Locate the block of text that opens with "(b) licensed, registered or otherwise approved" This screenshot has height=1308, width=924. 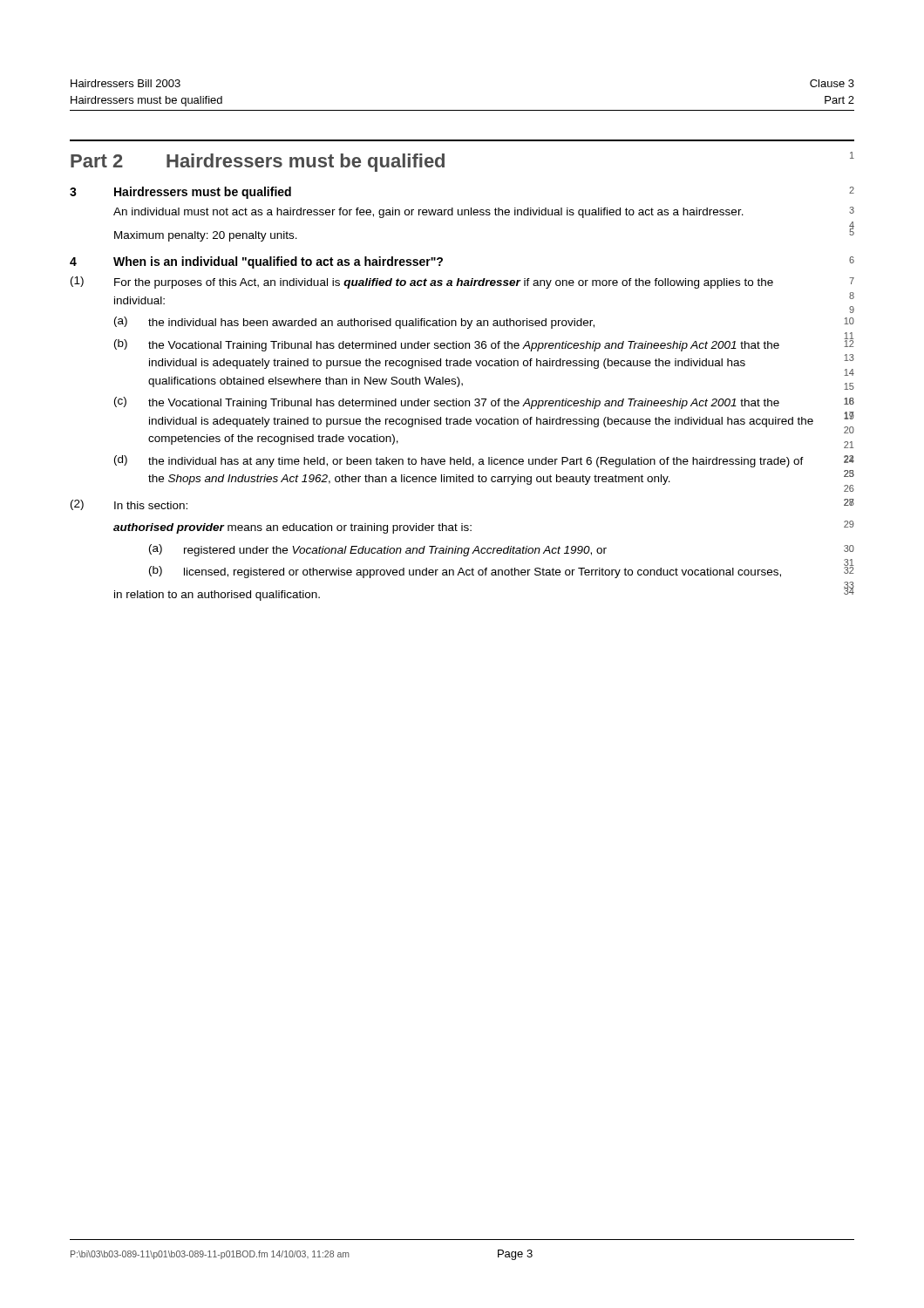[x=482, y=572]
